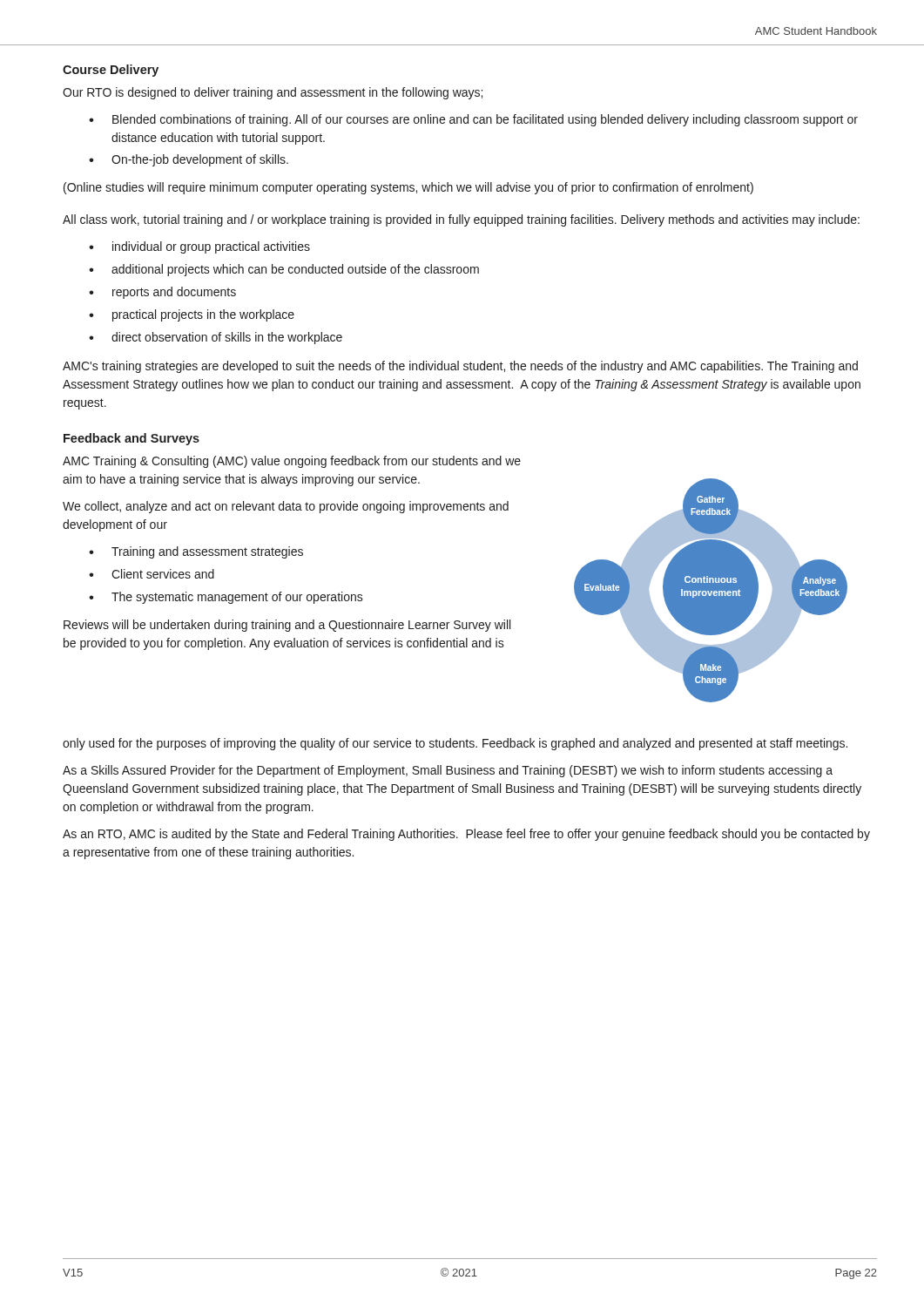Viewport: 924px width, 1307px height.
Task: Find the list item that says "• Client services"
Action: [x=152, y=575]
